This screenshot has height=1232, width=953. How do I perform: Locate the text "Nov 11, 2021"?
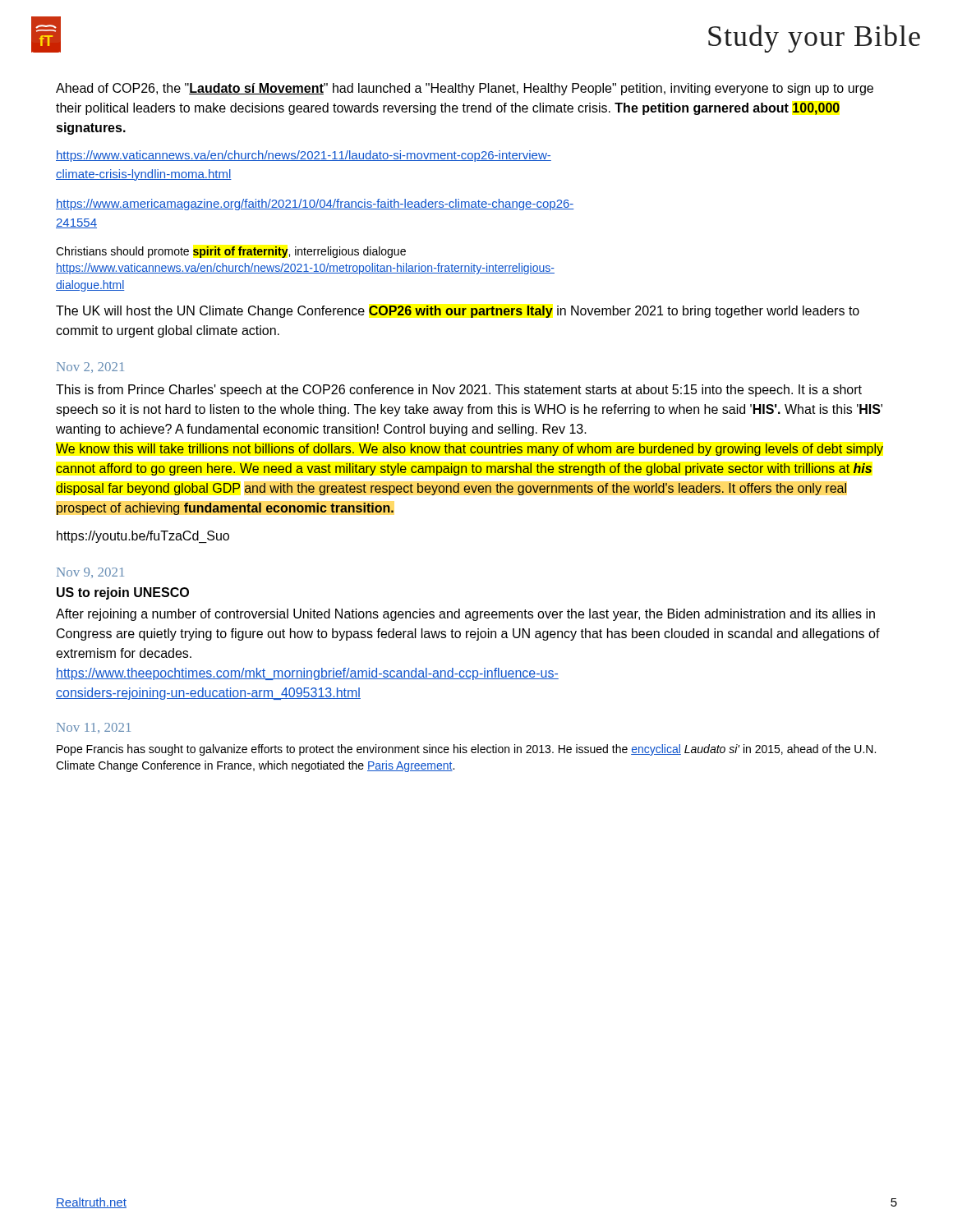pos(94,727)
